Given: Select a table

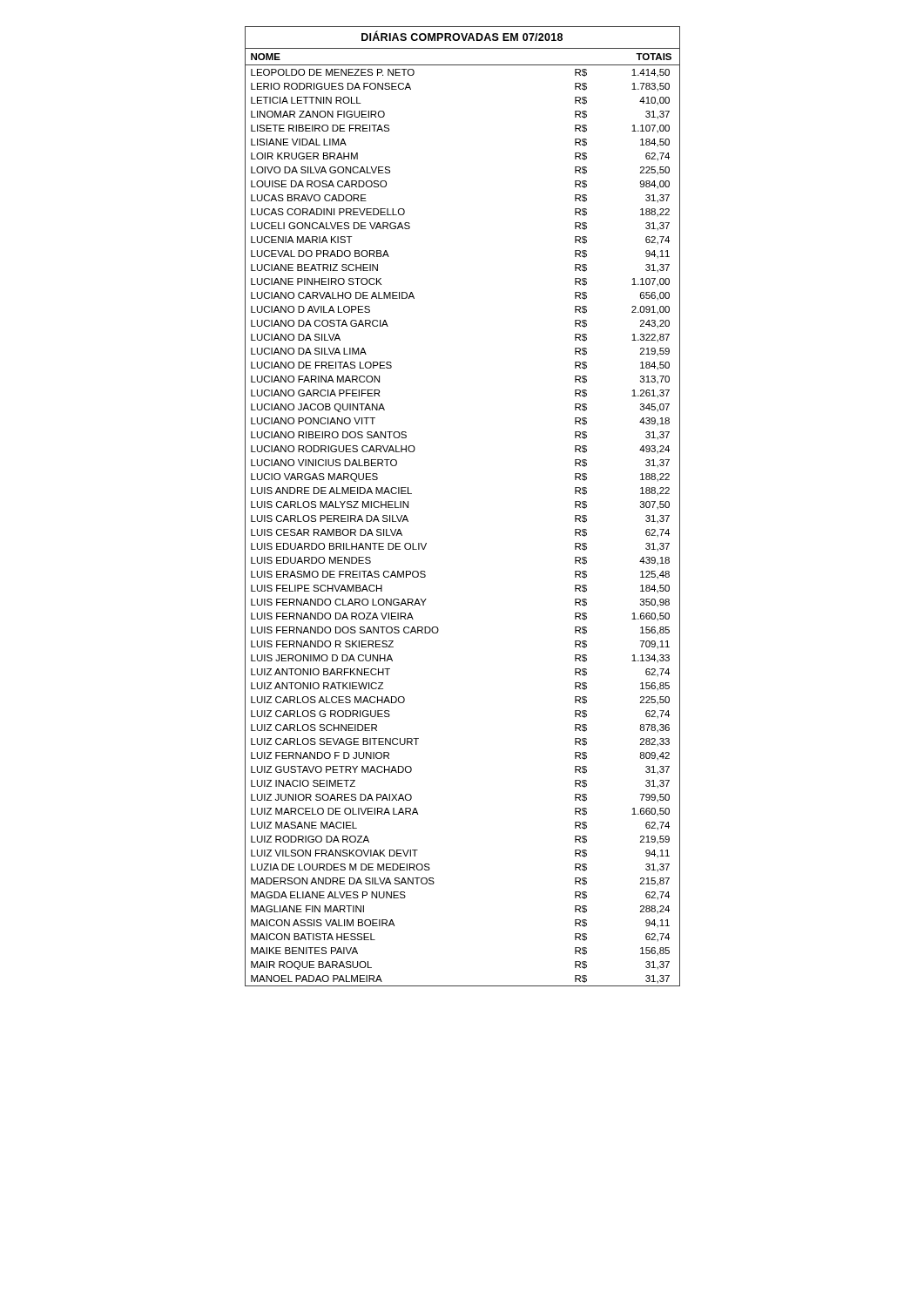Looking at the screenshot, I should (x=462, y=506).
